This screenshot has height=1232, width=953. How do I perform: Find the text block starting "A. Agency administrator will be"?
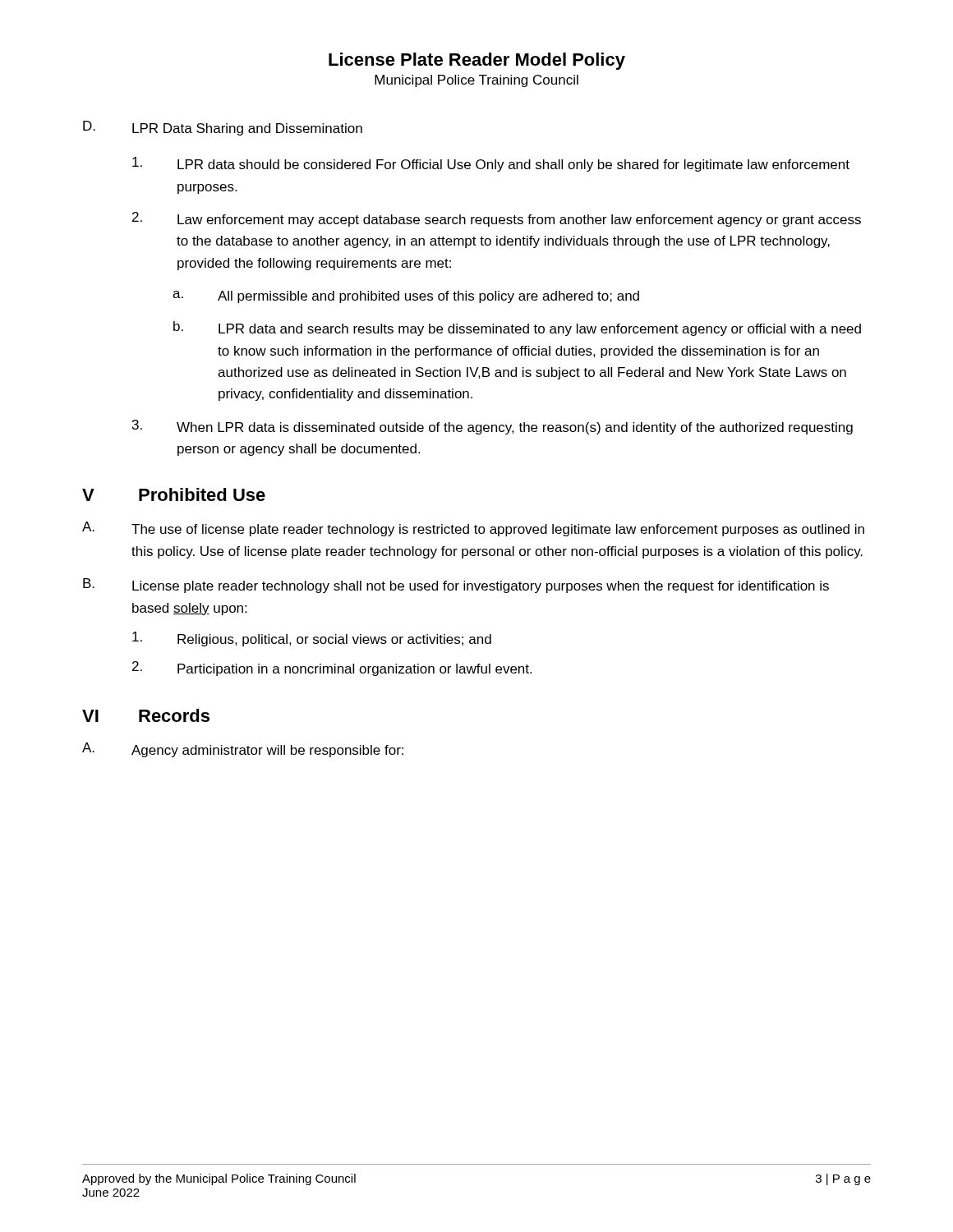tap(243, 750)
